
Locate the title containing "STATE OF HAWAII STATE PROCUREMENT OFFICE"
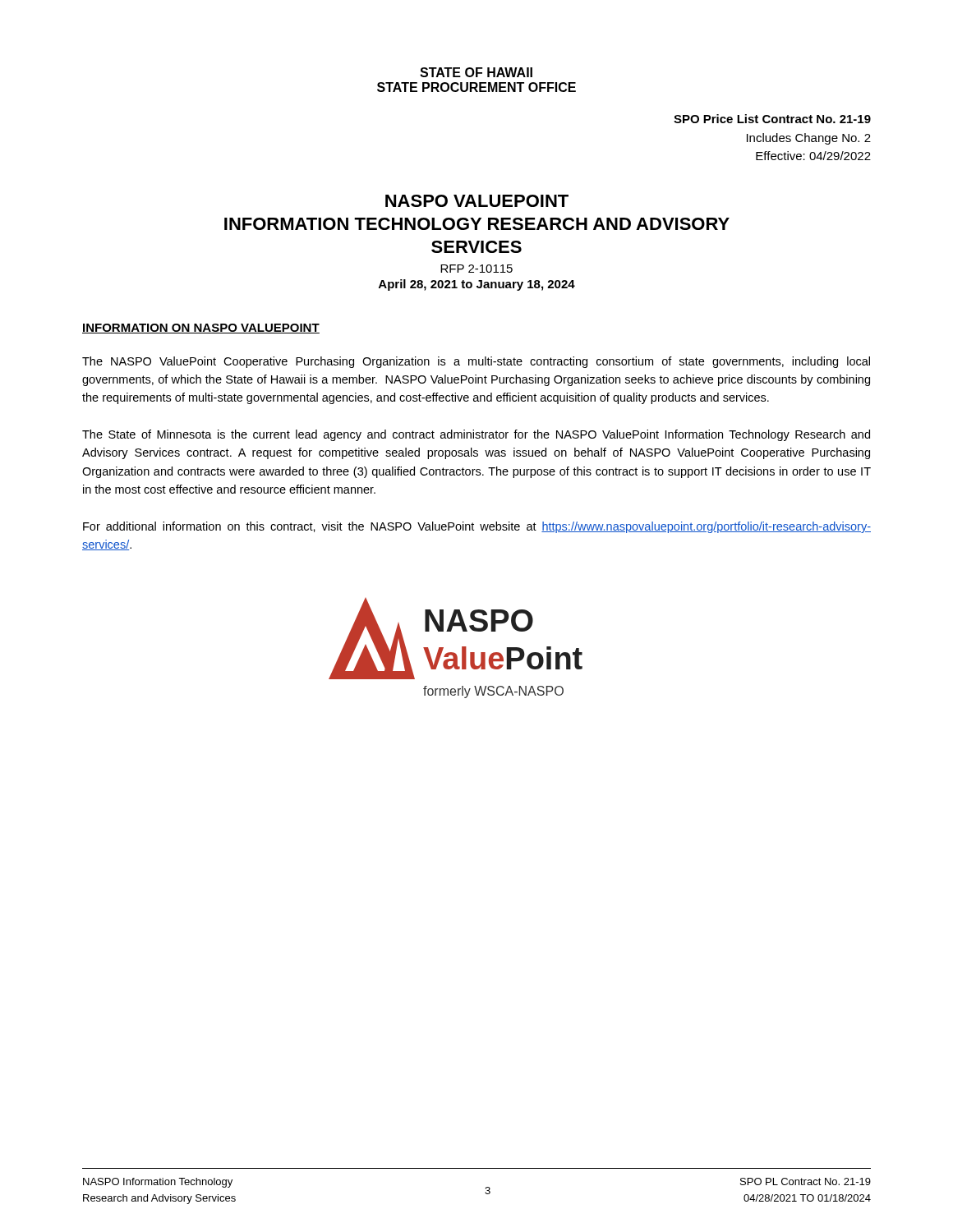point(476,80)
